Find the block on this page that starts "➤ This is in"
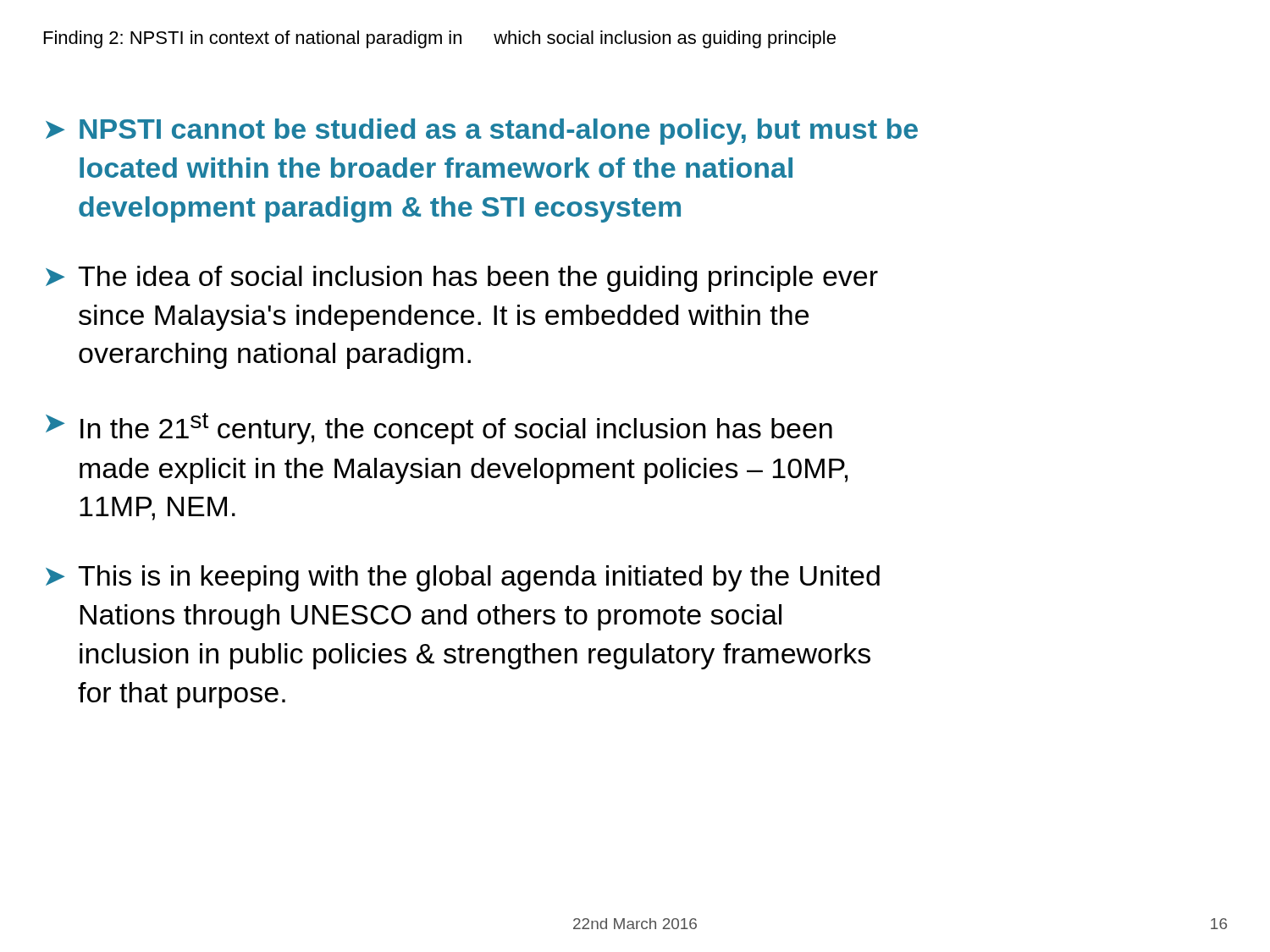The image size is (1270, 952). tap(462, 635)
